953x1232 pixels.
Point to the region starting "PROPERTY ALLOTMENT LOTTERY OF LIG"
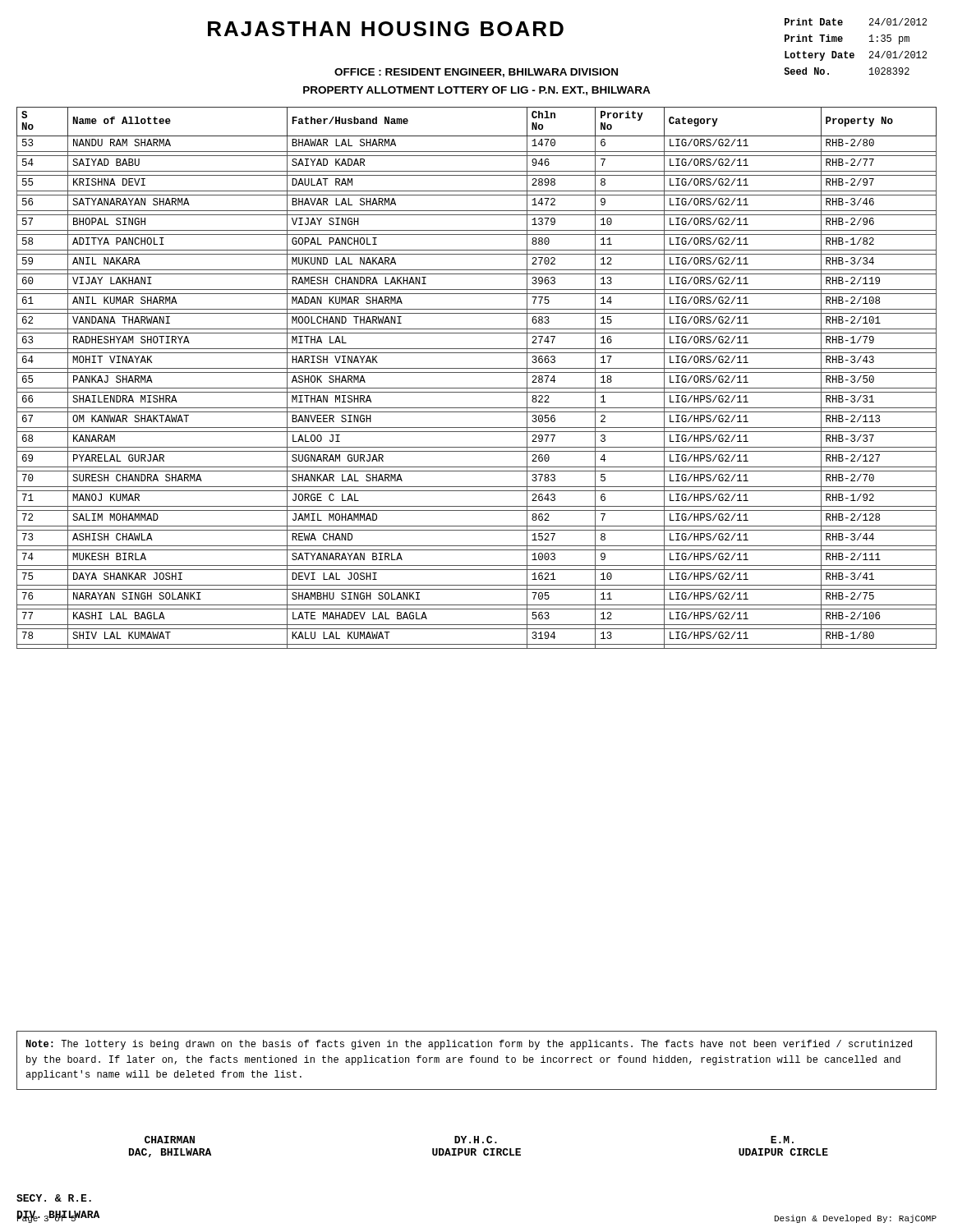pyautogui.click(x=476, y=90)
